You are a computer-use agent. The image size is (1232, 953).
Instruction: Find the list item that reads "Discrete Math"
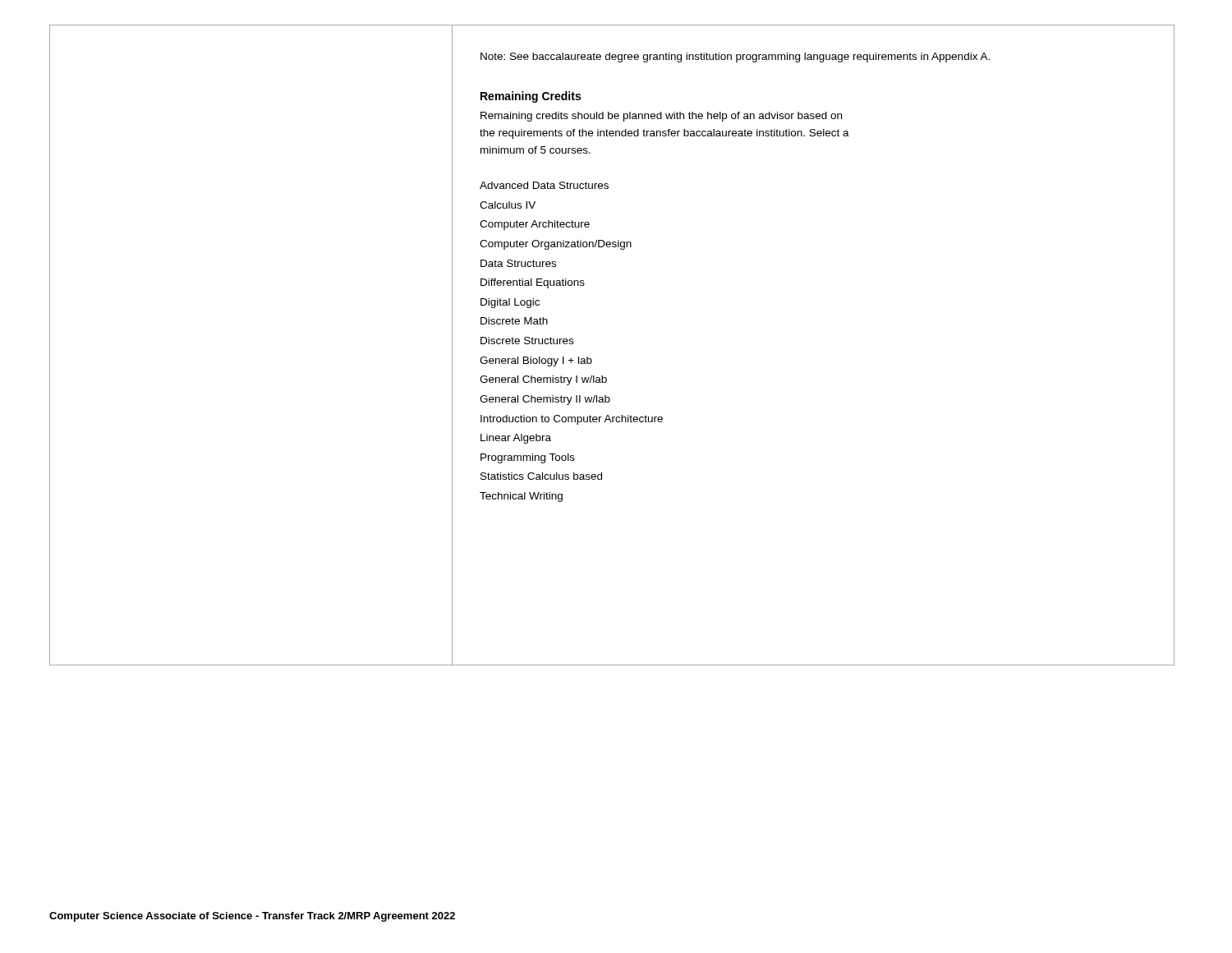click(x=514, y=321)
